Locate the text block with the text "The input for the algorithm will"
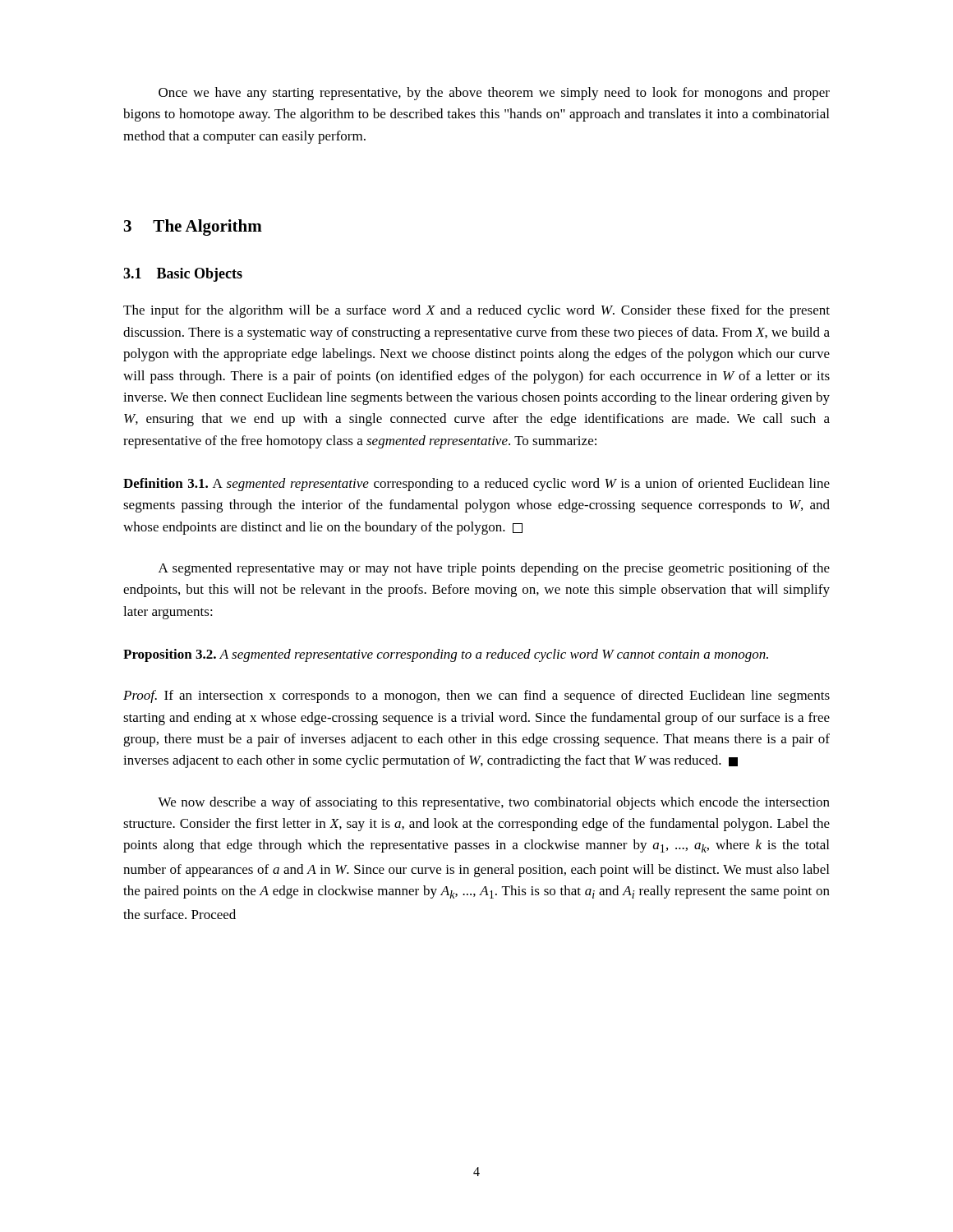The width and height of the screenshot is (953, 1232). tap(476, 375)
